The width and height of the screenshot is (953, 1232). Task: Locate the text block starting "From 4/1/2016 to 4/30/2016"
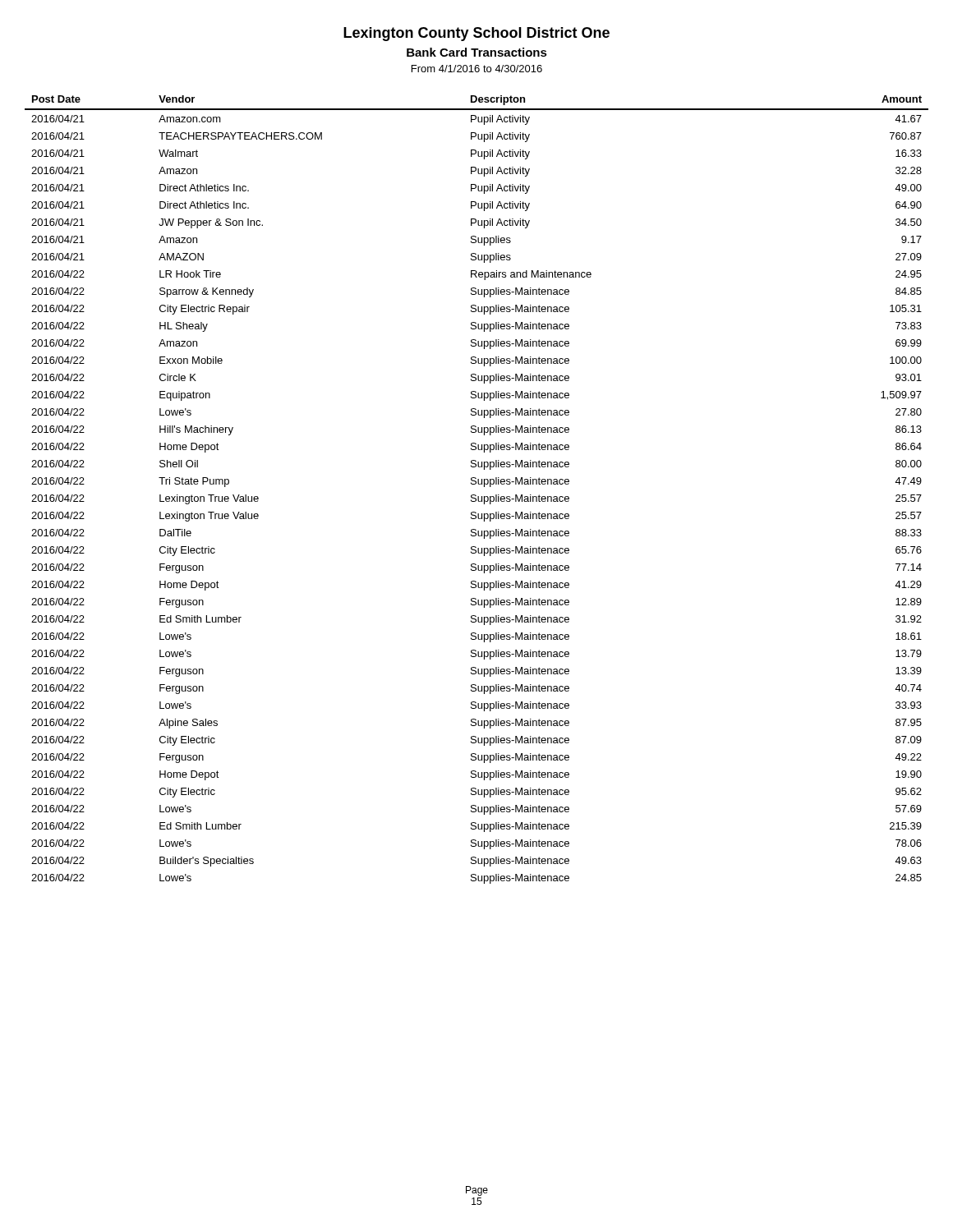click(x=476, y=69)
